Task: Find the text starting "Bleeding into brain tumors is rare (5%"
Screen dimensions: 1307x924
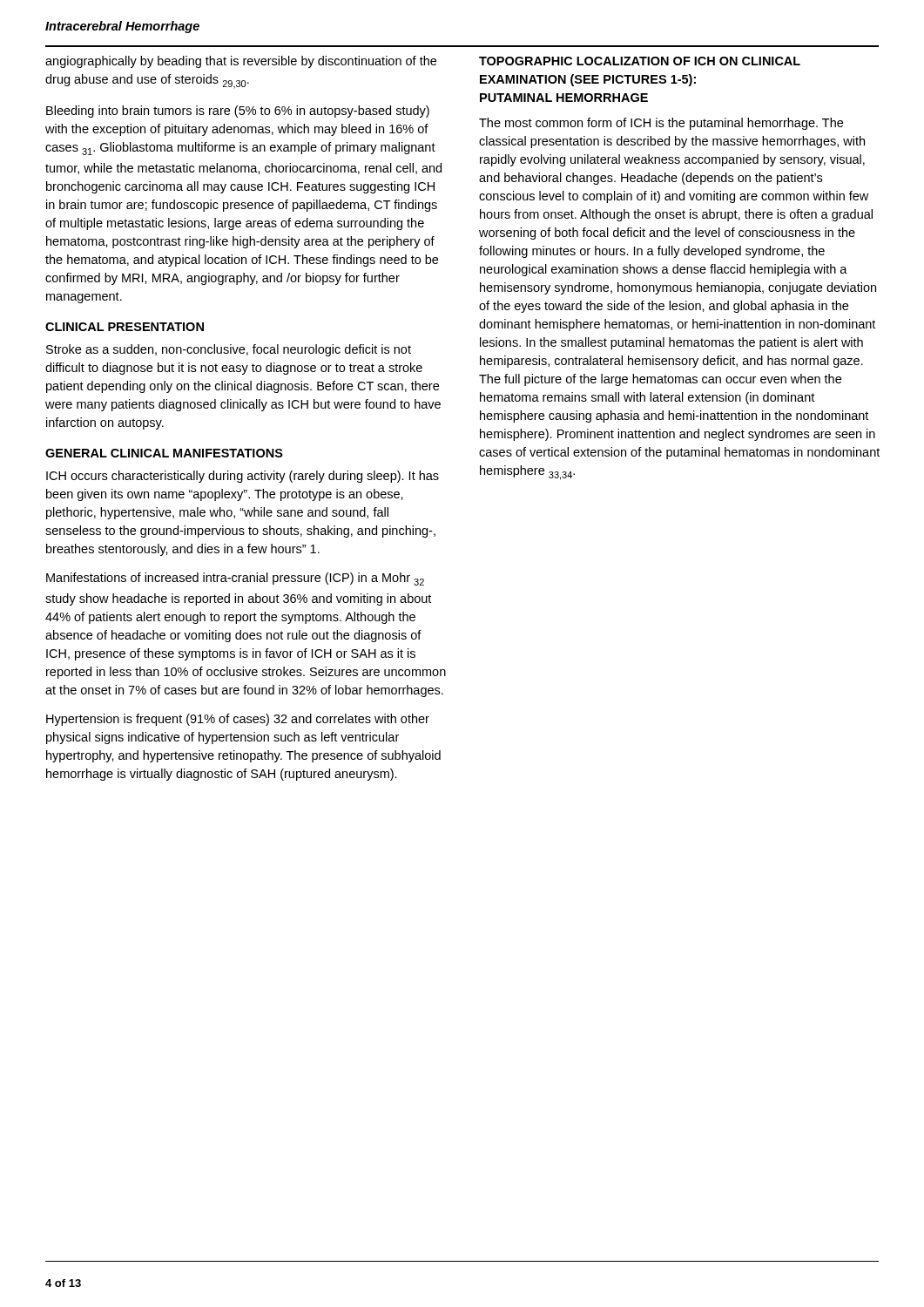Action: 244,203
